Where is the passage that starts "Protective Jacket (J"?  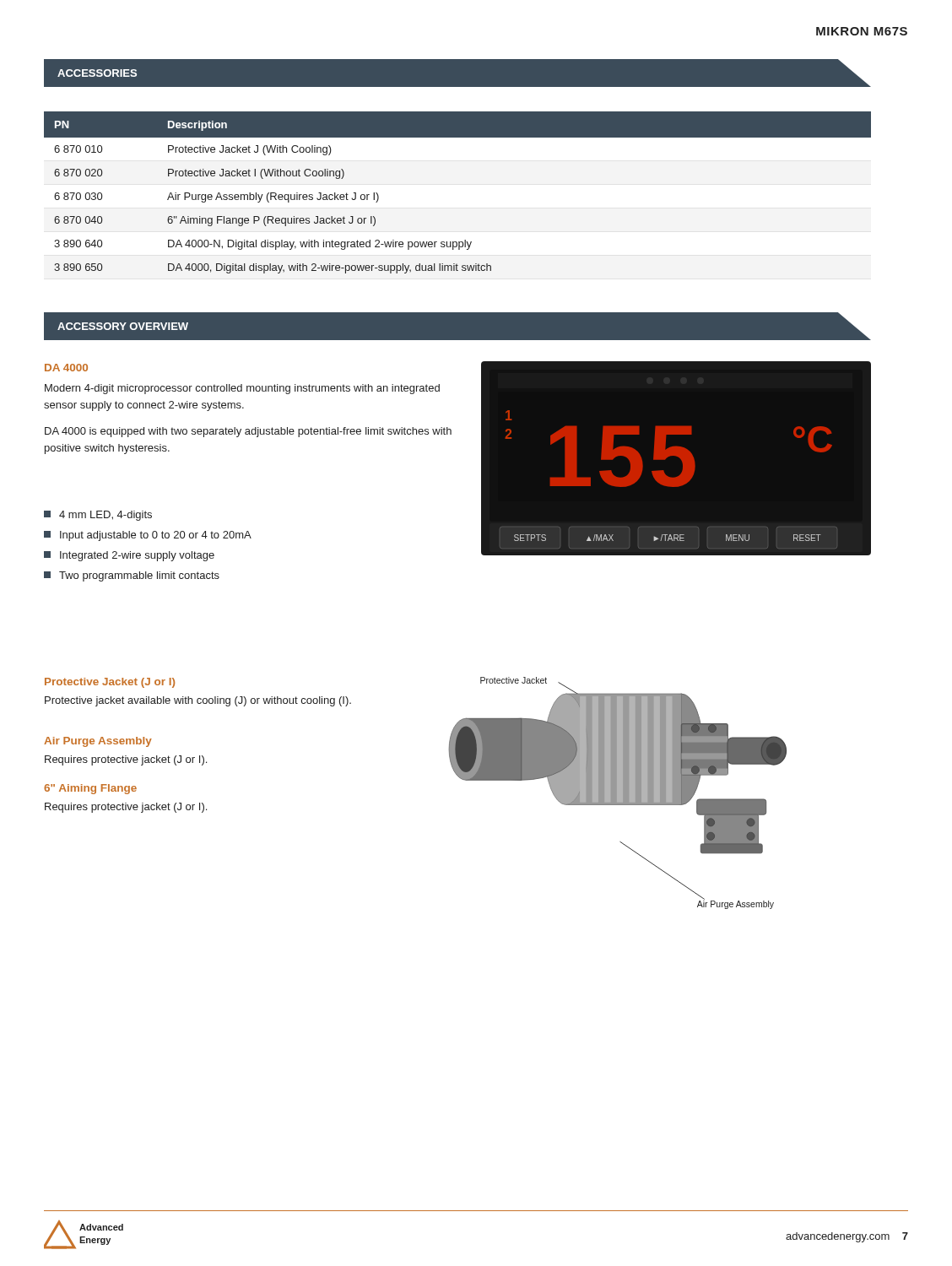pyautogui.click(x=110, y=681)
